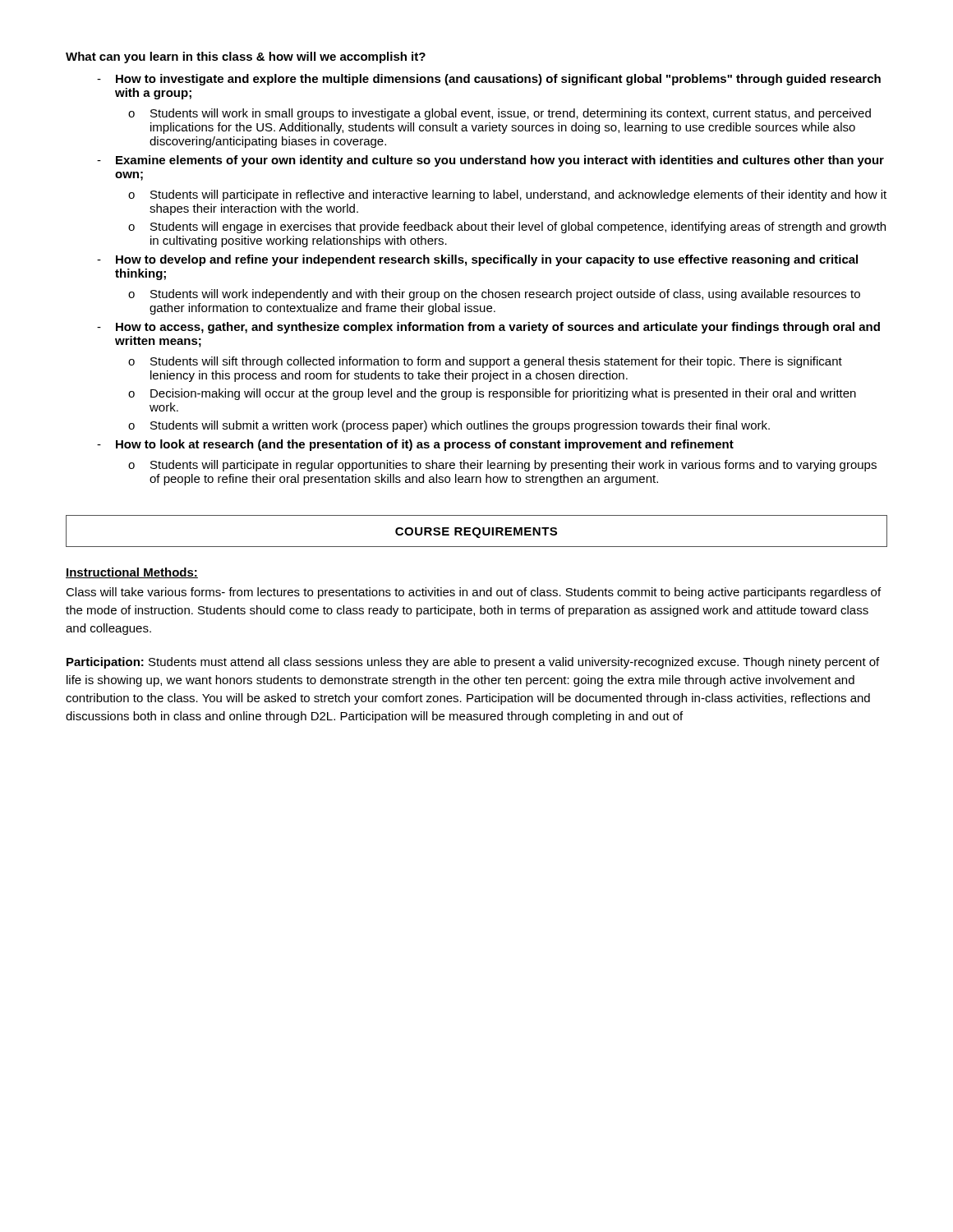Viewport: 953px width, 1232px height.
Task: Click on the element starting "o Decision-making will occur at the"
Action: 508,400
